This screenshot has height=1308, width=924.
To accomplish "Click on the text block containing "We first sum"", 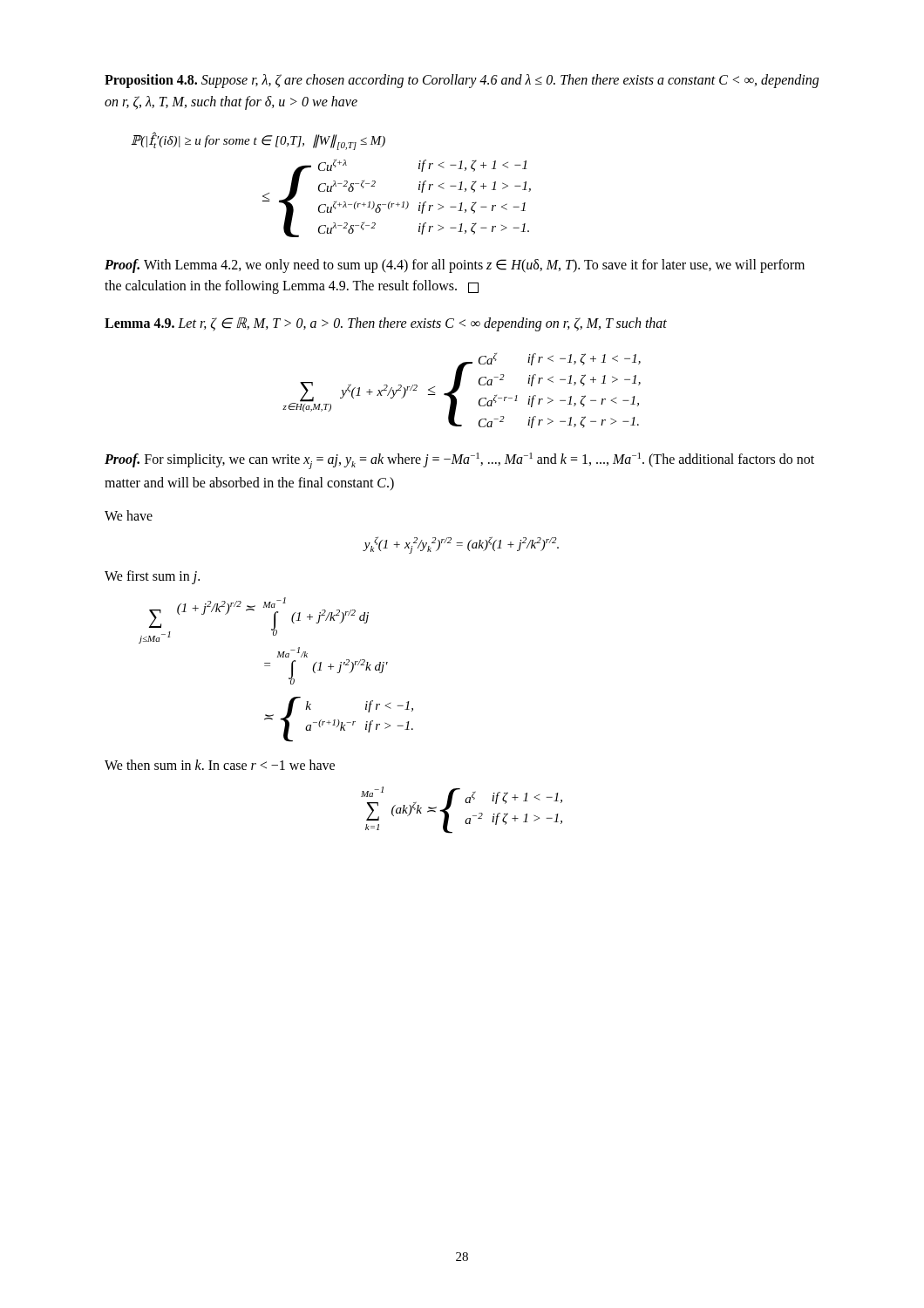I will coord(153,576).
